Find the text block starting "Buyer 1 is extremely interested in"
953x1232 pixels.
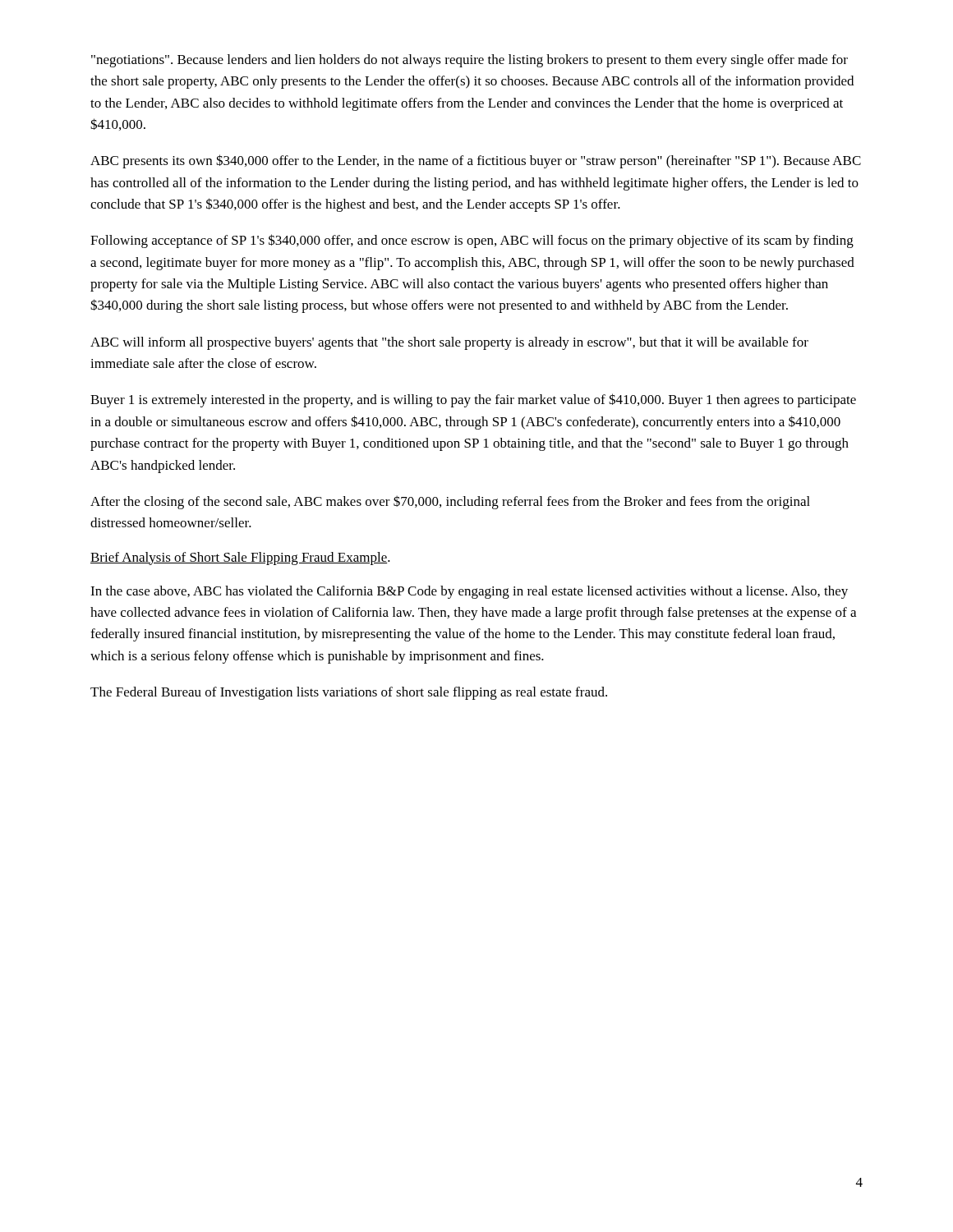pyautogui.click(x=476, y=433)
